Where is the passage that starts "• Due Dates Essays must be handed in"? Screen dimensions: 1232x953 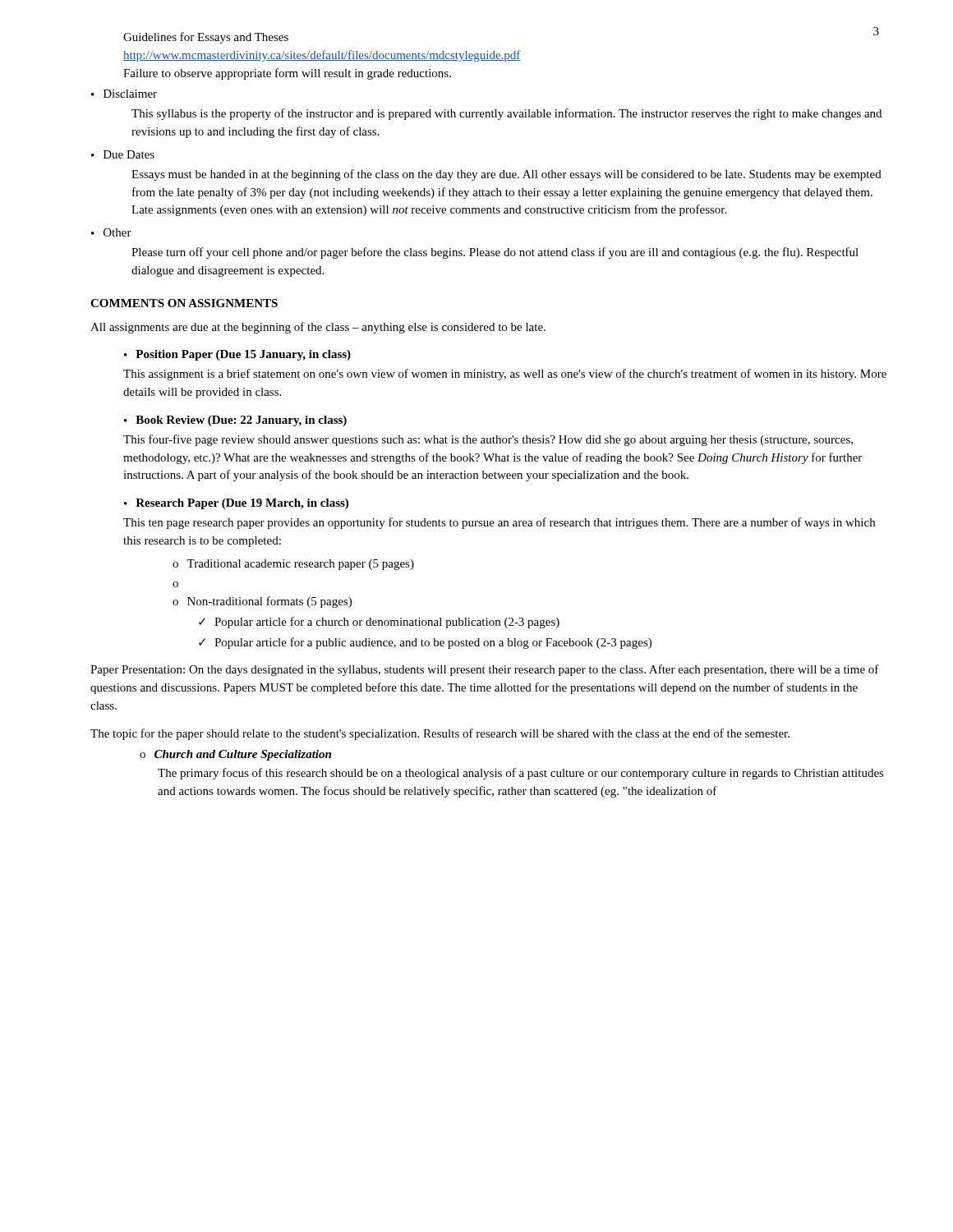pos(489,183)
